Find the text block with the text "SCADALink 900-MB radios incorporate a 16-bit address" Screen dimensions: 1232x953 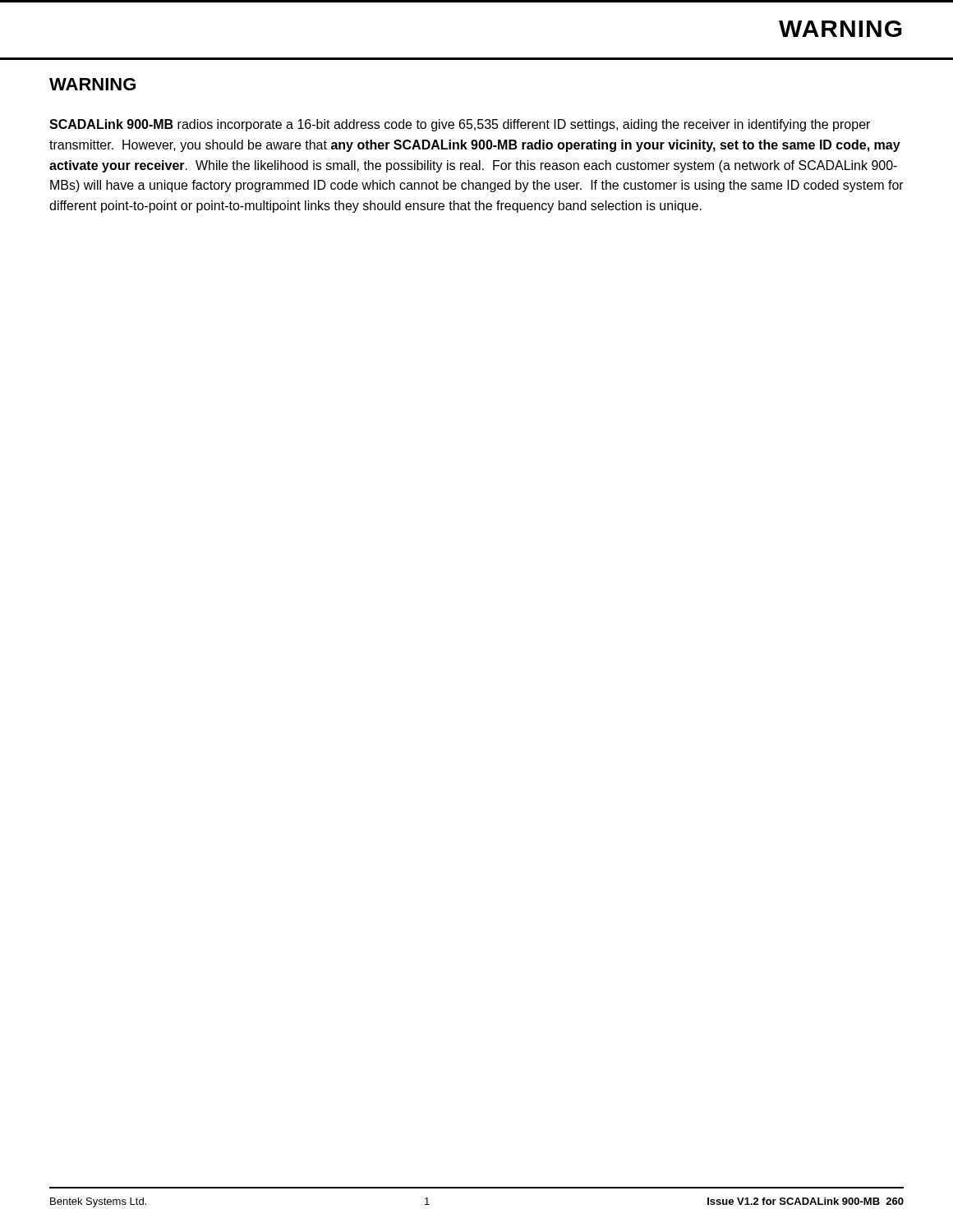(476, 165)
